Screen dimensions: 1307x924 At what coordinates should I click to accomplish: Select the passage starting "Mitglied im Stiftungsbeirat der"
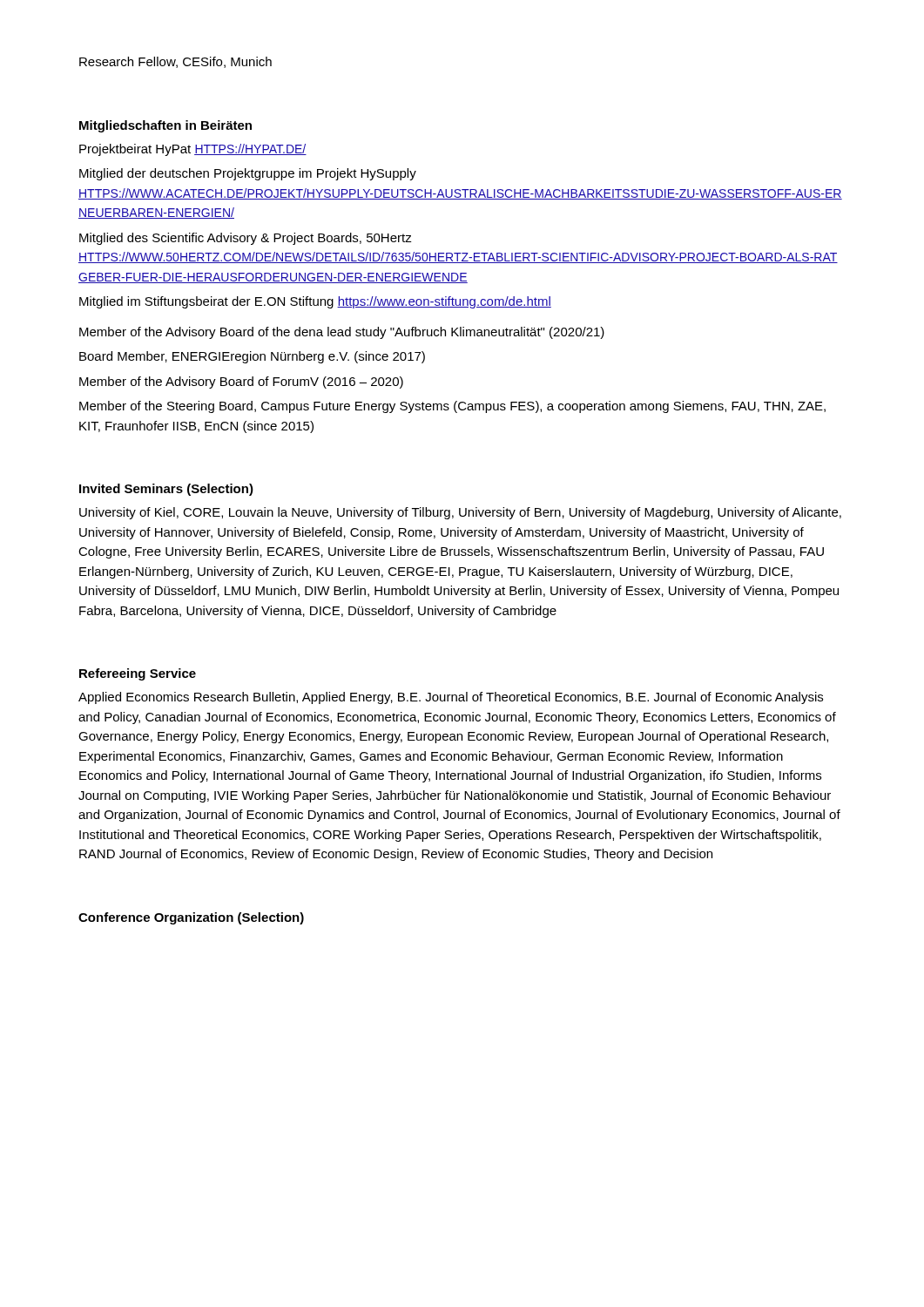click(x=315, y=301)
